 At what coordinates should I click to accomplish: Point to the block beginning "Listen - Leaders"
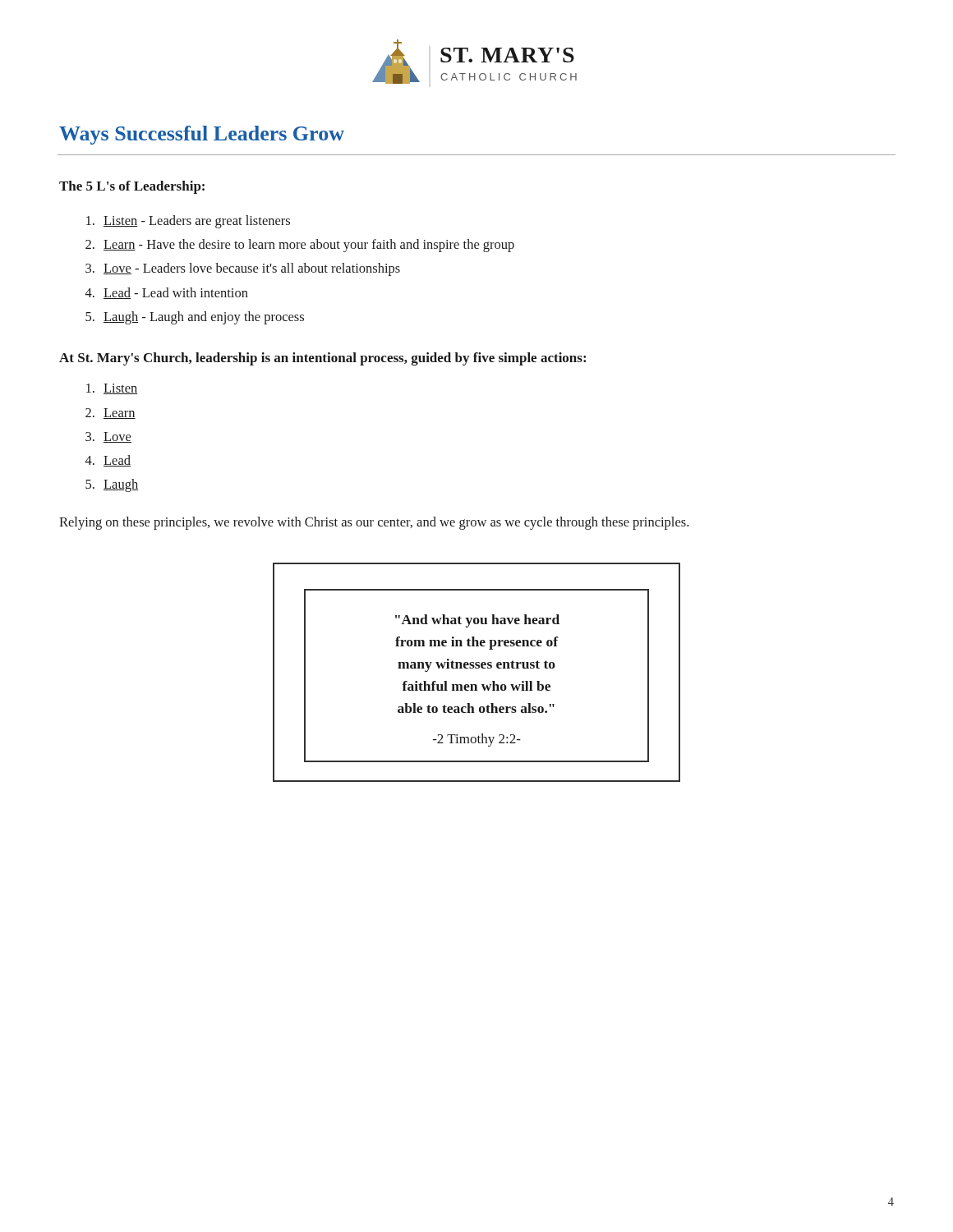point(197,221)
